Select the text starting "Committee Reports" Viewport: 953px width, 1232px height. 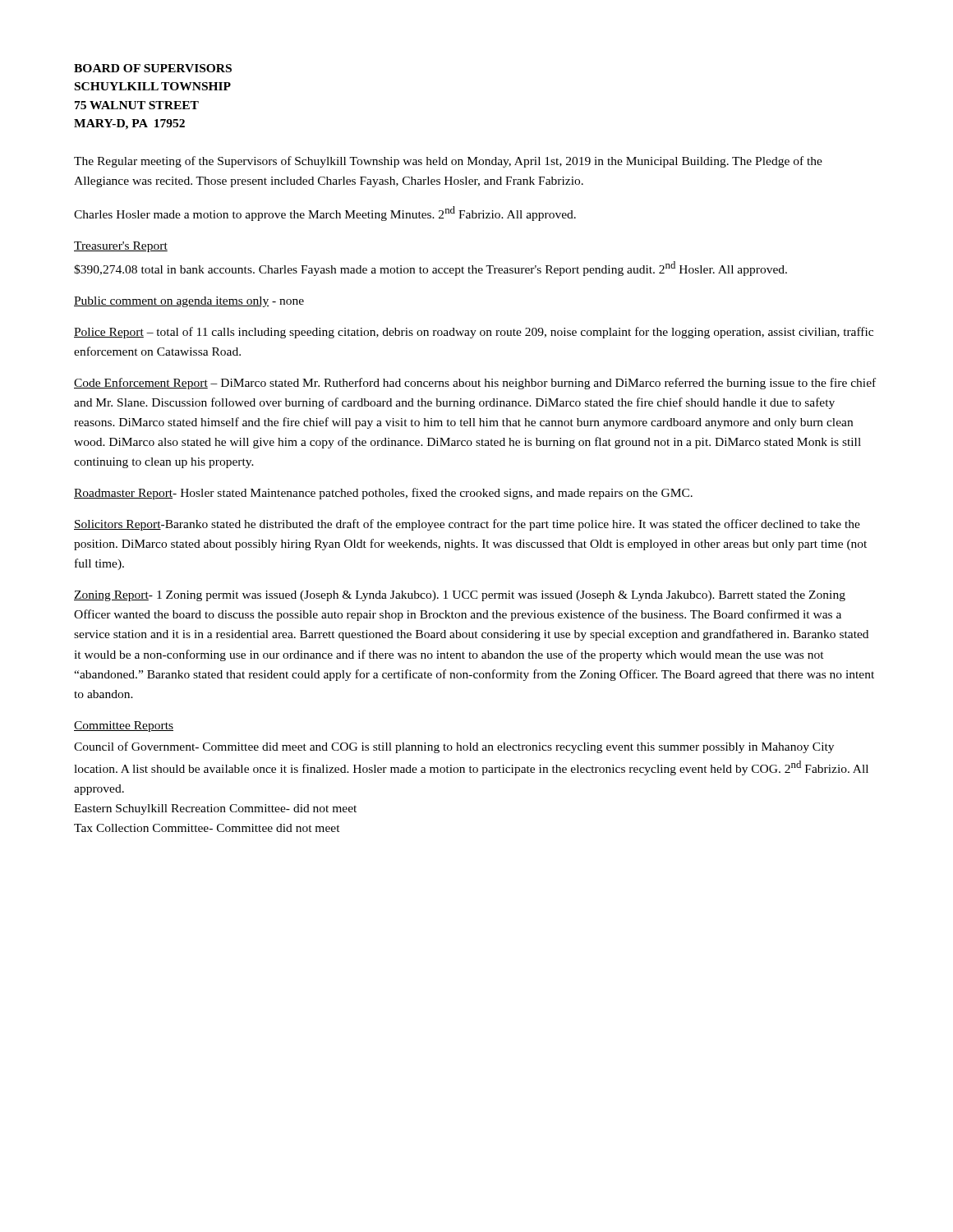point(124,724)
